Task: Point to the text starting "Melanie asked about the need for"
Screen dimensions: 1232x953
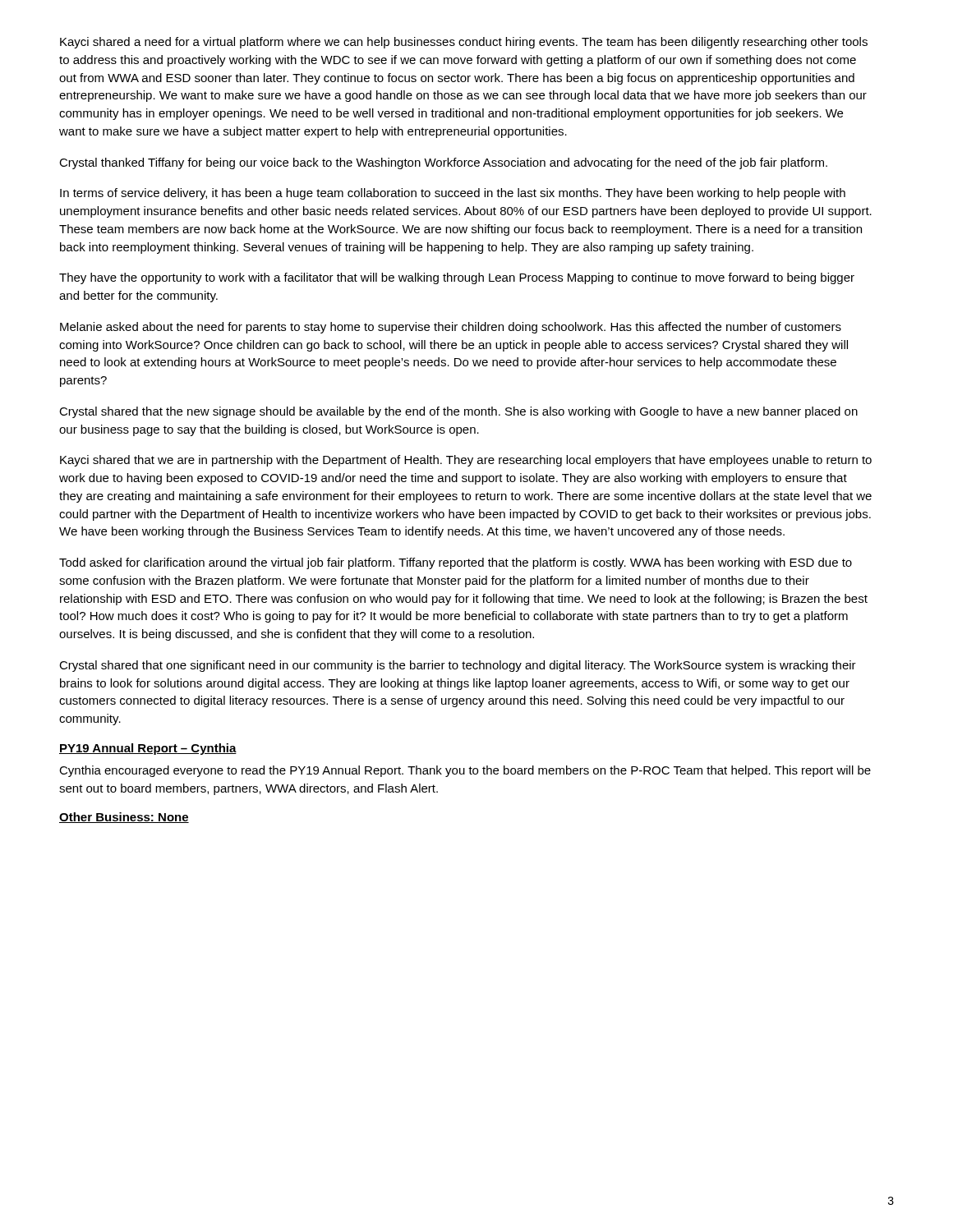Action: point(454,353)
